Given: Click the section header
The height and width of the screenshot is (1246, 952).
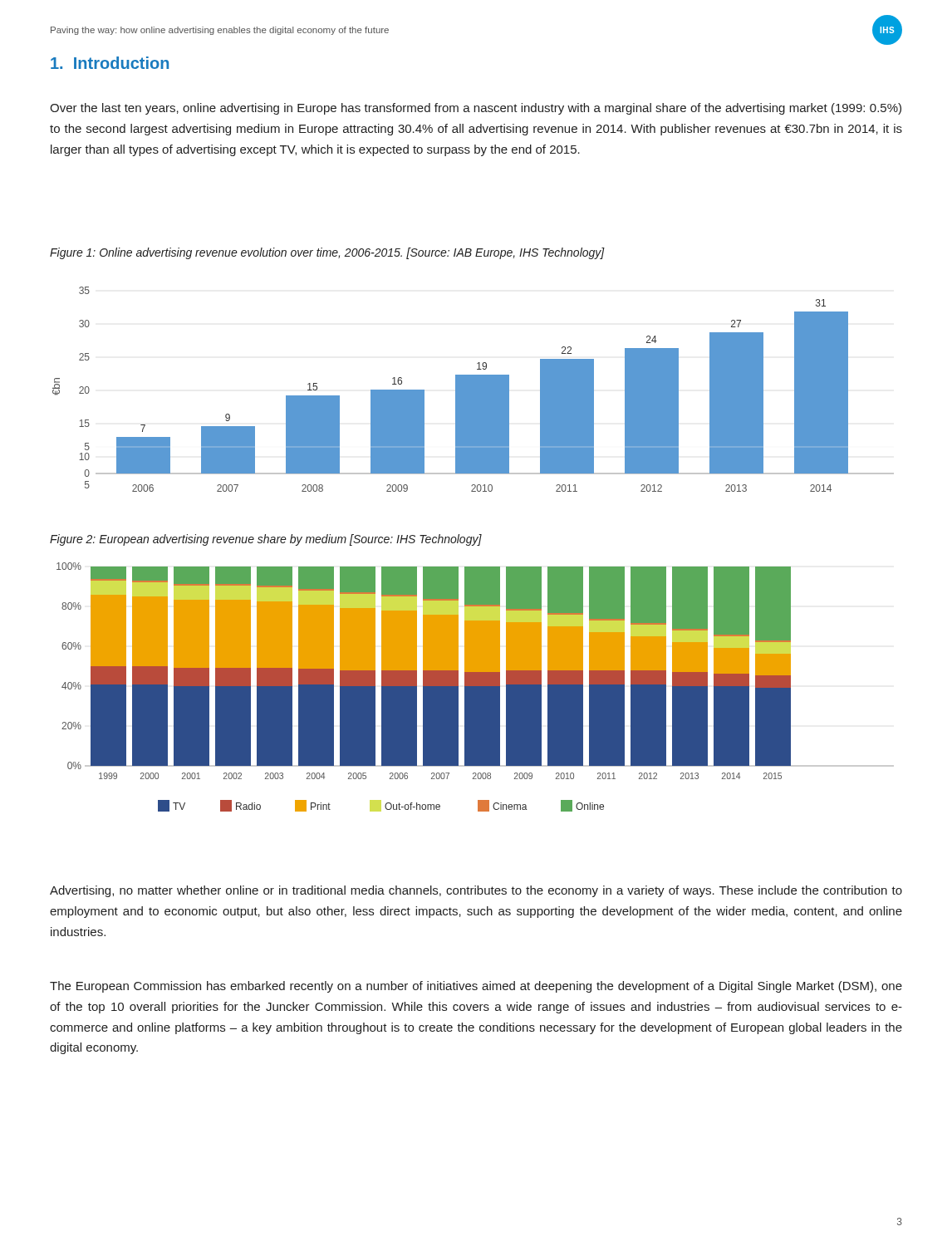Looking at the screenshot, I should point(110,63).
